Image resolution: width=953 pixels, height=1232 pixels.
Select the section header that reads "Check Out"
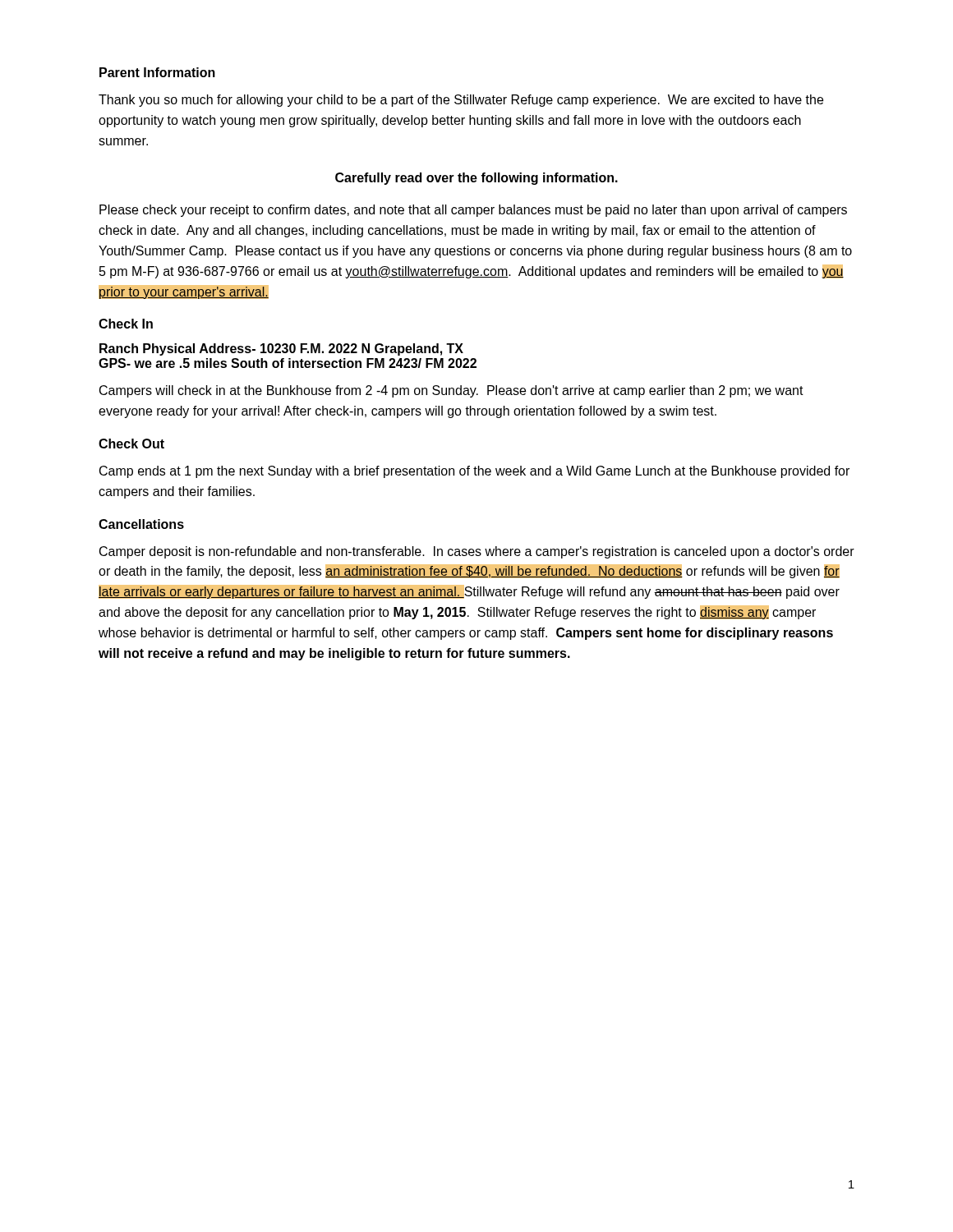131,444
